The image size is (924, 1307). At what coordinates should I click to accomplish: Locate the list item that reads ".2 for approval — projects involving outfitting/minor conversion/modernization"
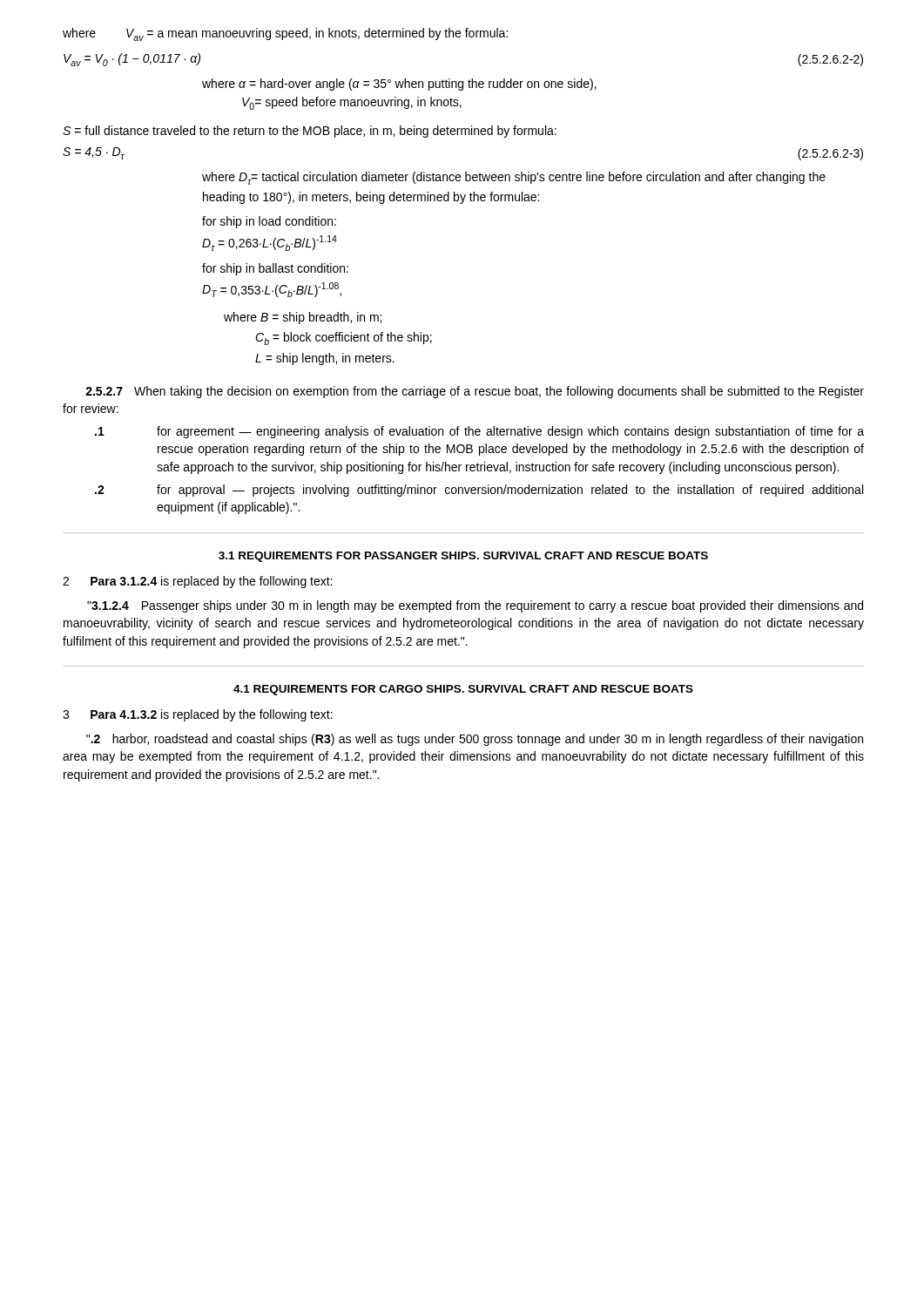click(463, 499)
